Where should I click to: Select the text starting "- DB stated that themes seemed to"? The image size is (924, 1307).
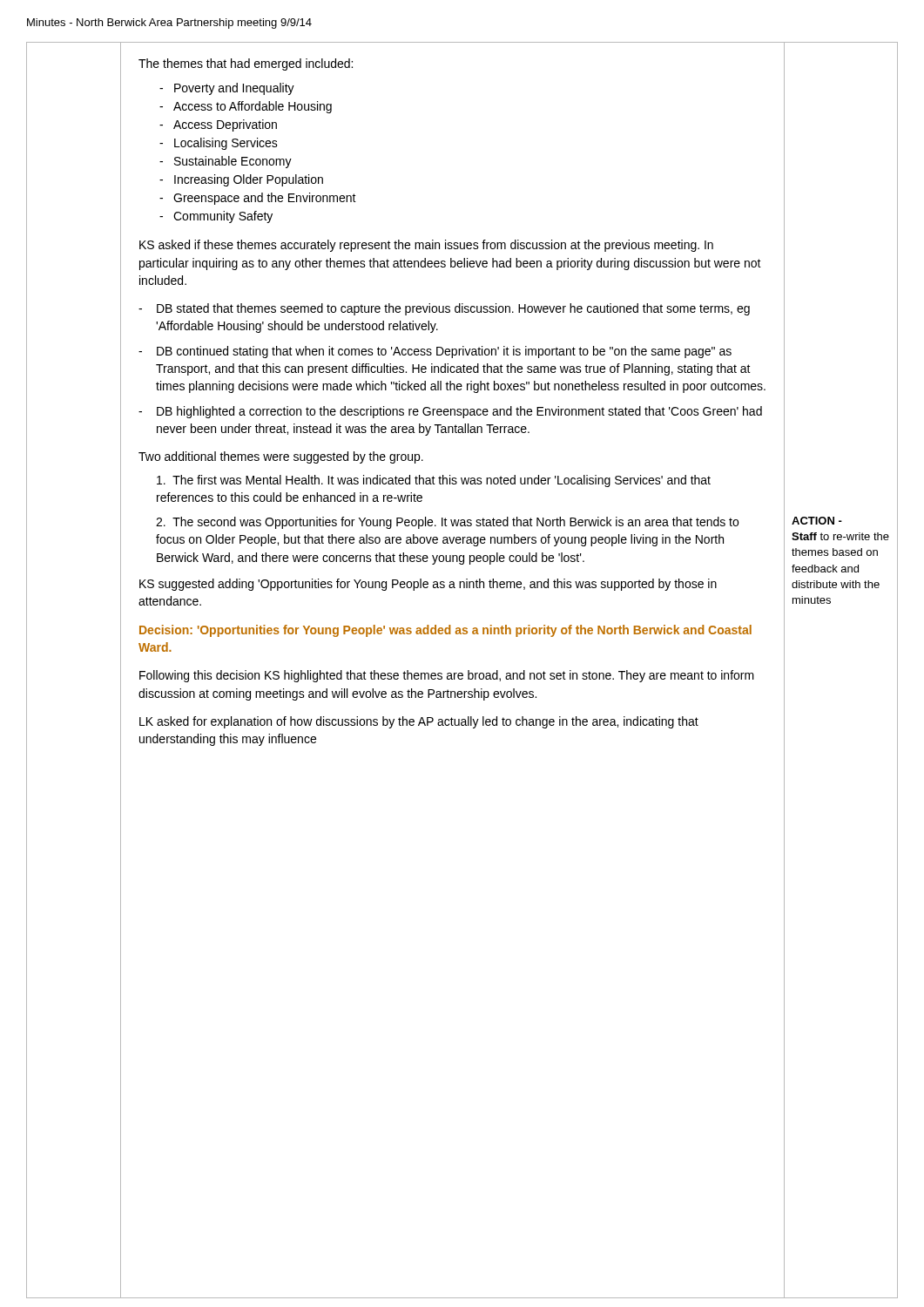click(444, 317)
